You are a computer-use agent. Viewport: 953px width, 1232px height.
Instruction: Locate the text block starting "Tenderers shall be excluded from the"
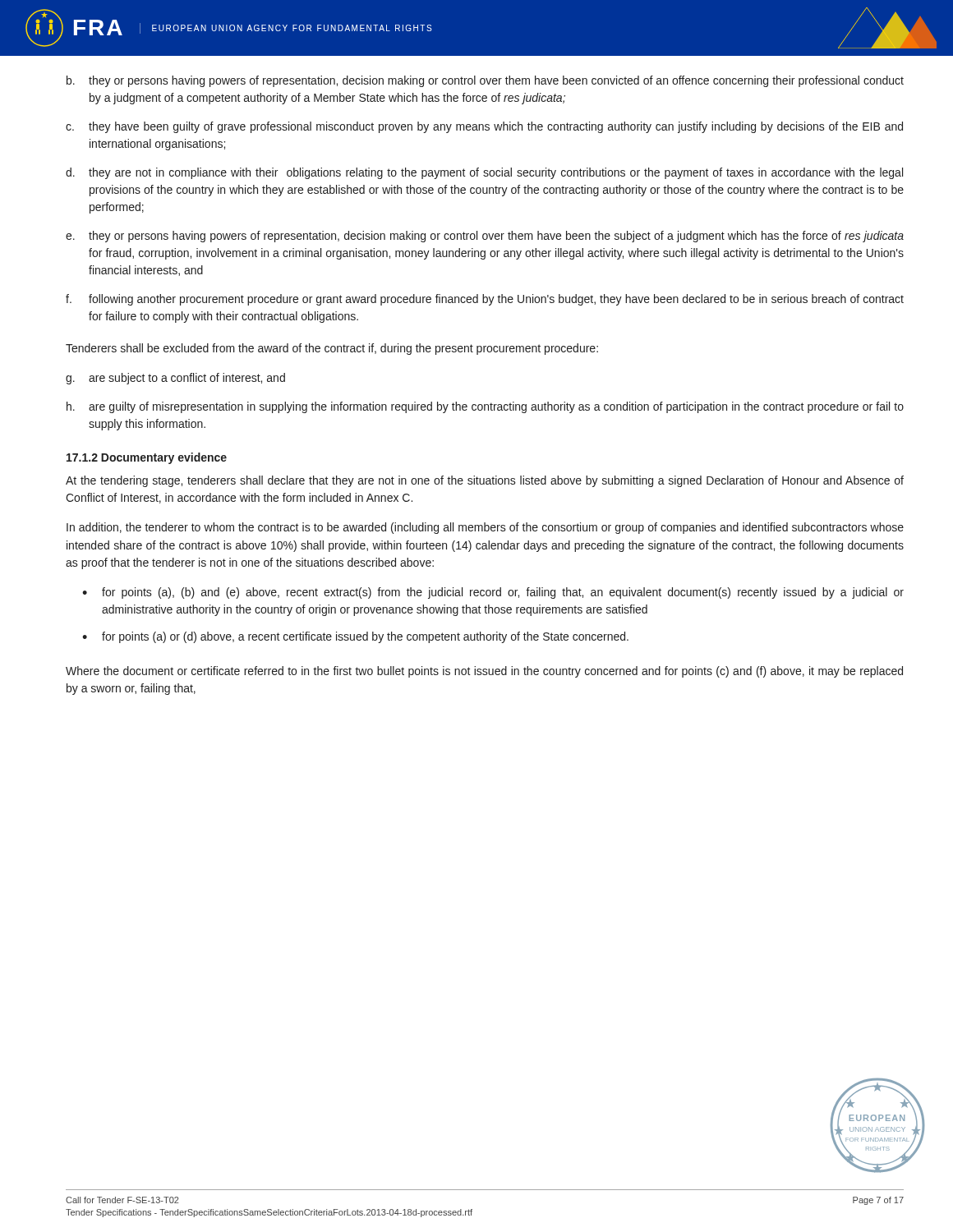[332, 348]
